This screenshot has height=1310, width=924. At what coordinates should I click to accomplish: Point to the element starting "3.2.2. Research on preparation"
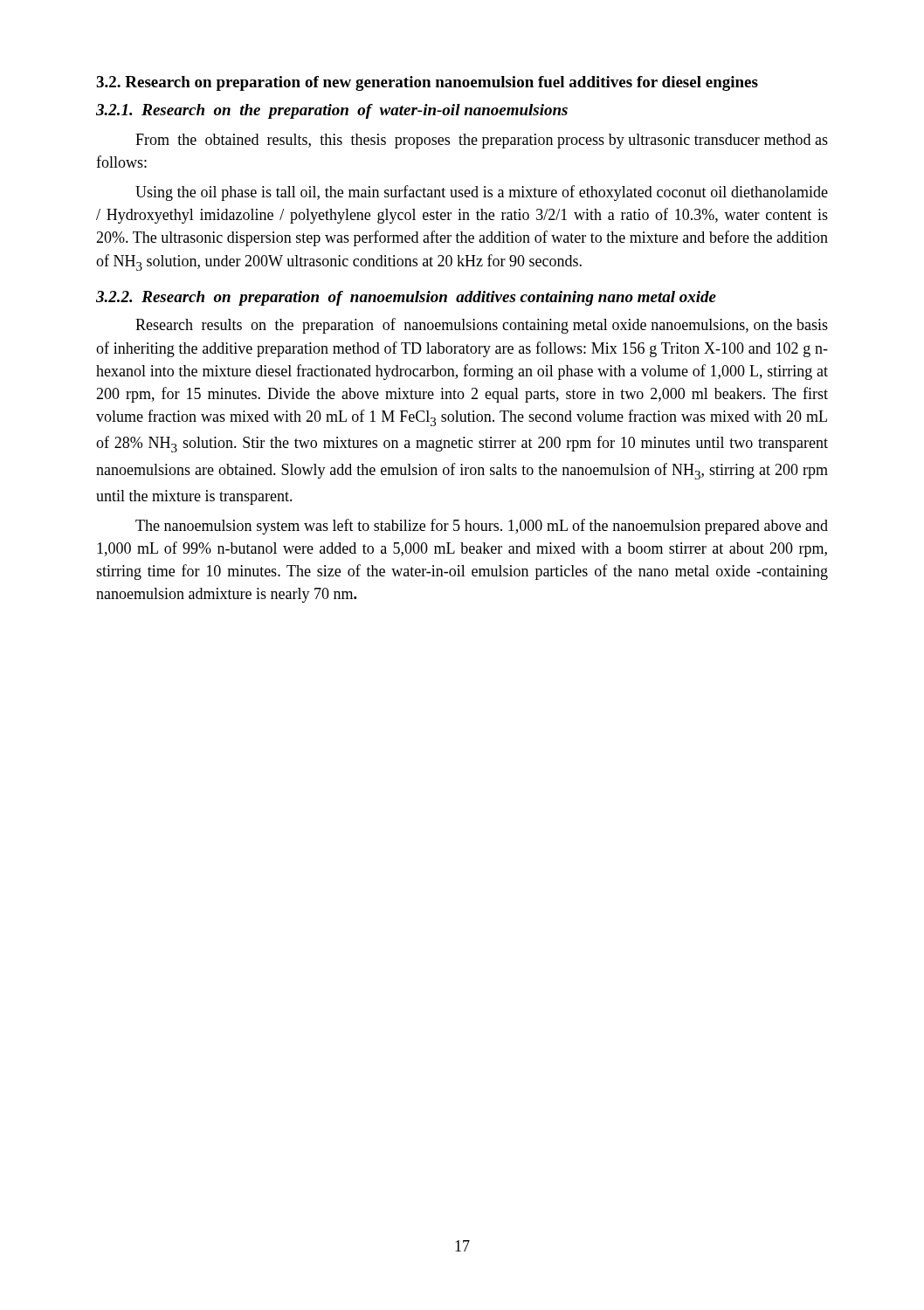coord(406,296)
